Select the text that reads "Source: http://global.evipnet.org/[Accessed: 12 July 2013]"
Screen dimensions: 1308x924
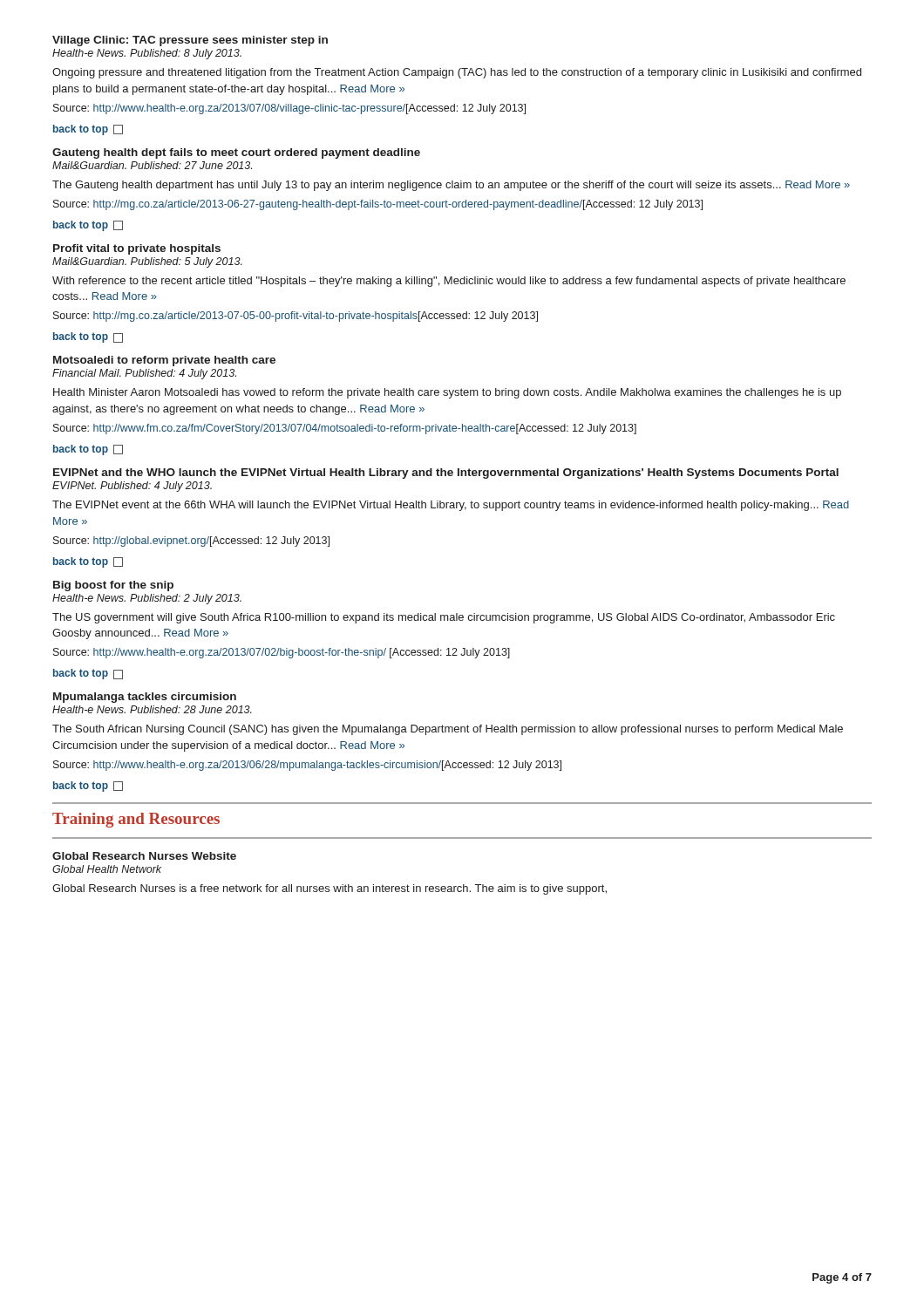(x=191, y=540)
